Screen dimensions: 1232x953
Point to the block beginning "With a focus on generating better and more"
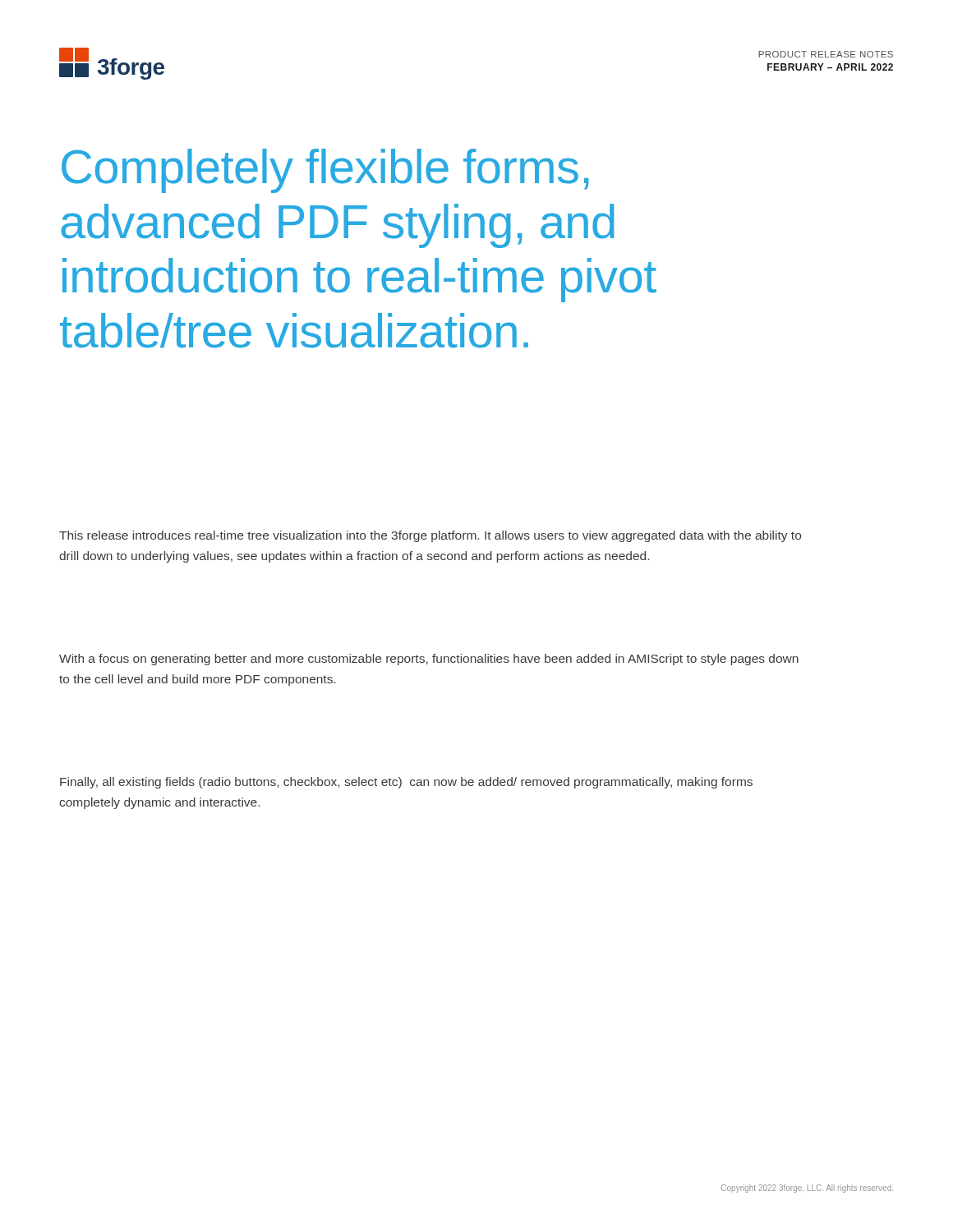429,668
